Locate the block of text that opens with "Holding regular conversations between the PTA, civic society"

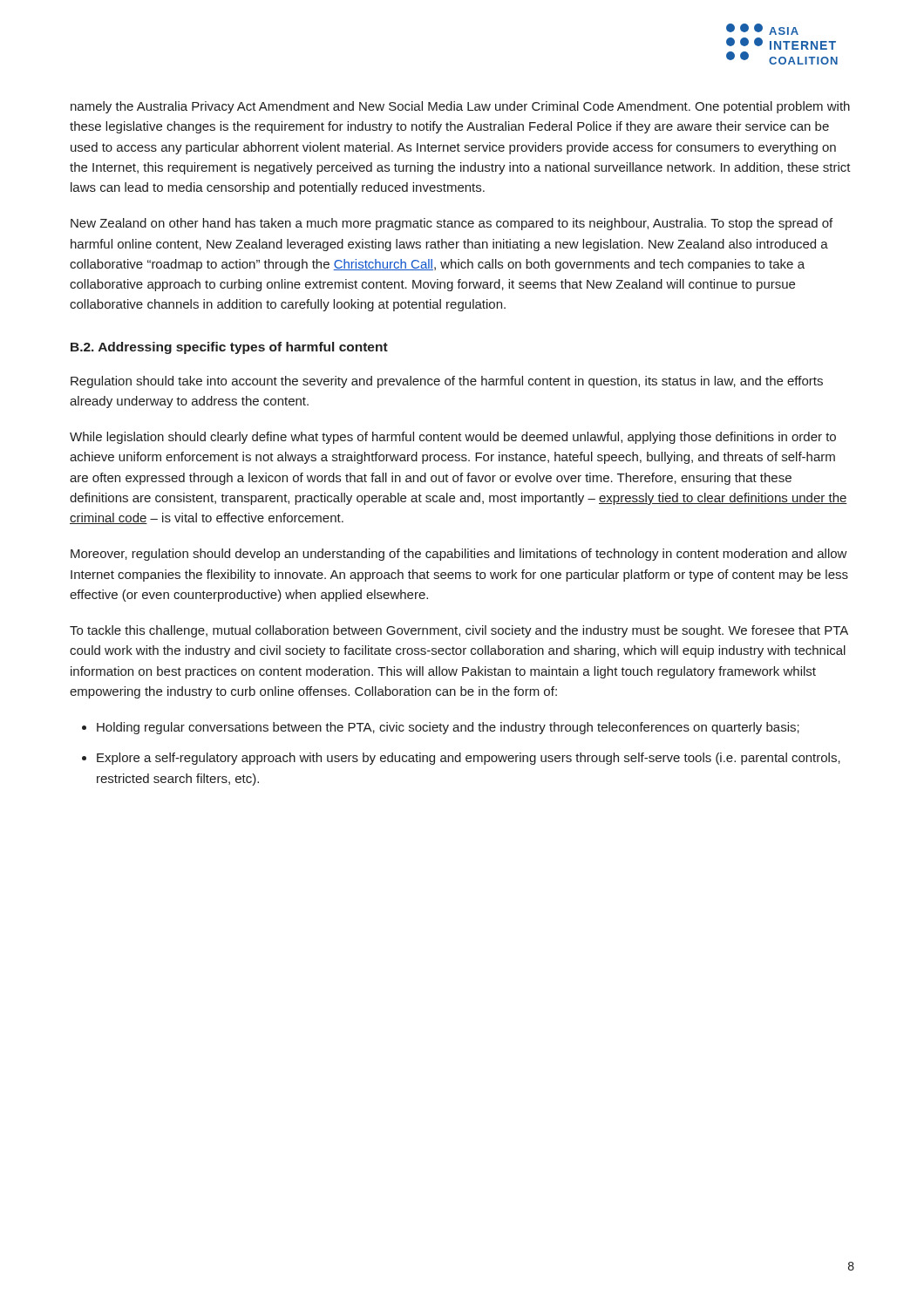pos(475,727)
